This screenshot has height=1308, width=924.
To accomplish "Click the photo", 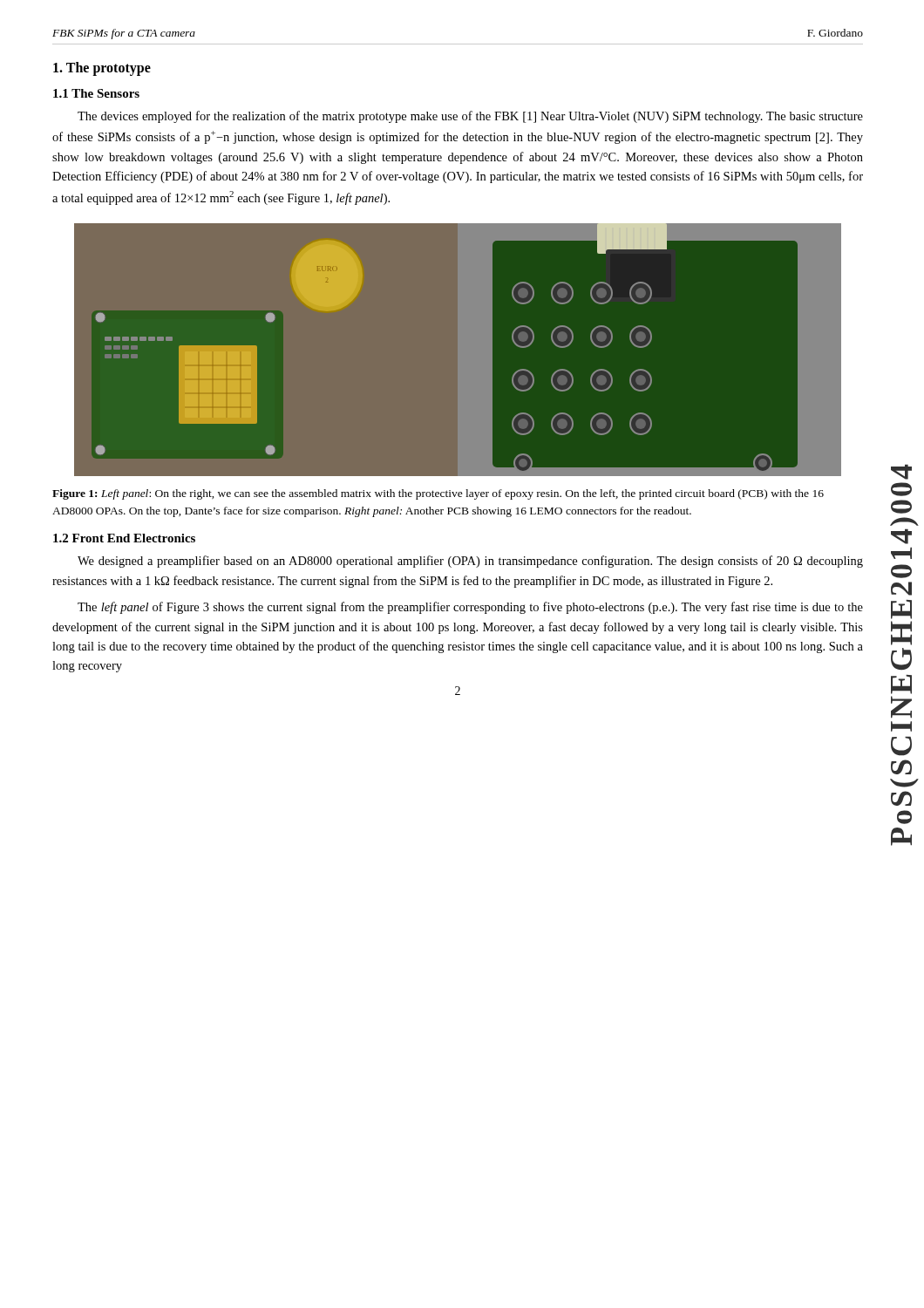I will (458, 351).
